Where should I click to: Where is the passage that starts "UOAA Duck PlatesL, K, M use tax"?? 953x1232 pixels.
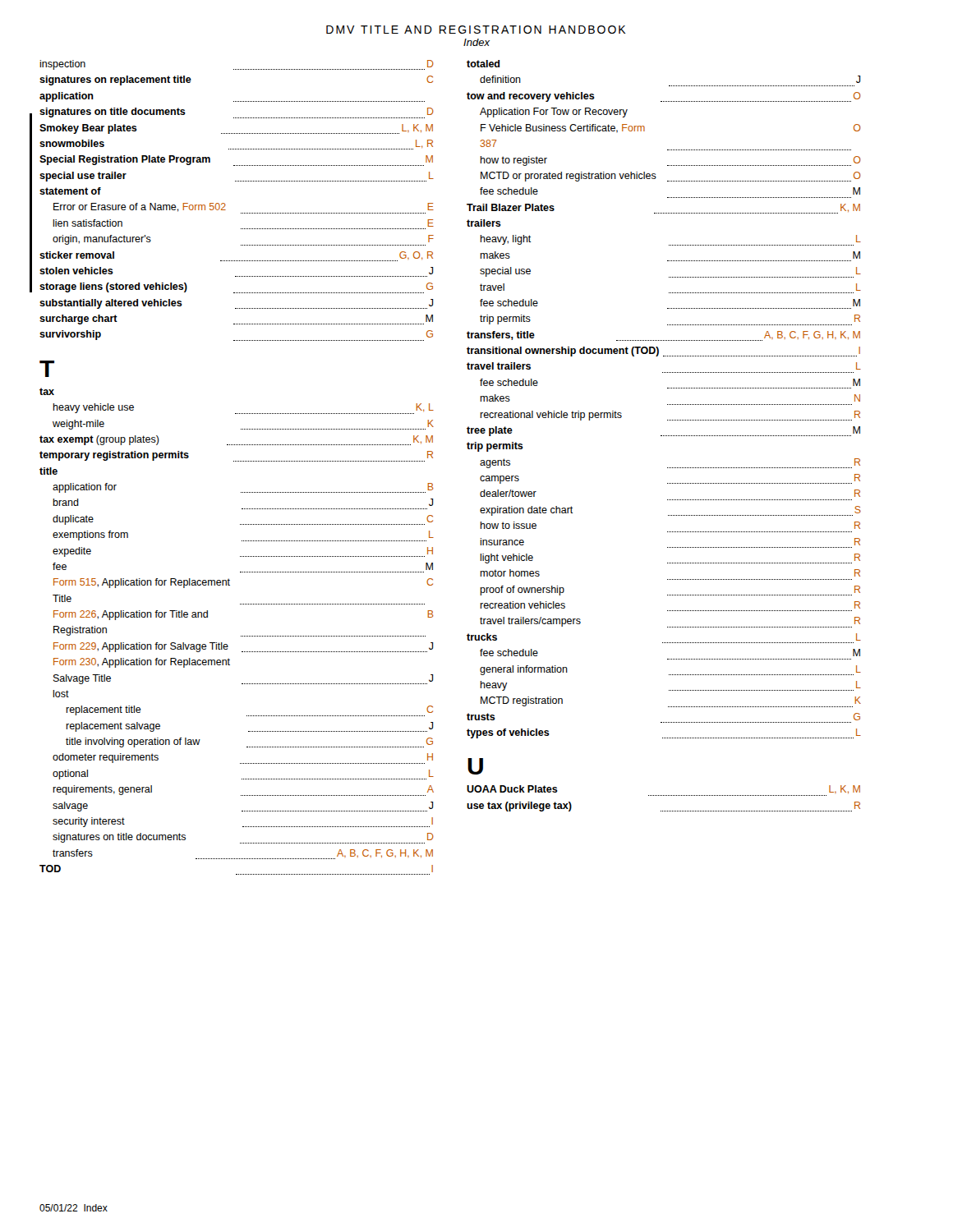[x=664, y=798]
